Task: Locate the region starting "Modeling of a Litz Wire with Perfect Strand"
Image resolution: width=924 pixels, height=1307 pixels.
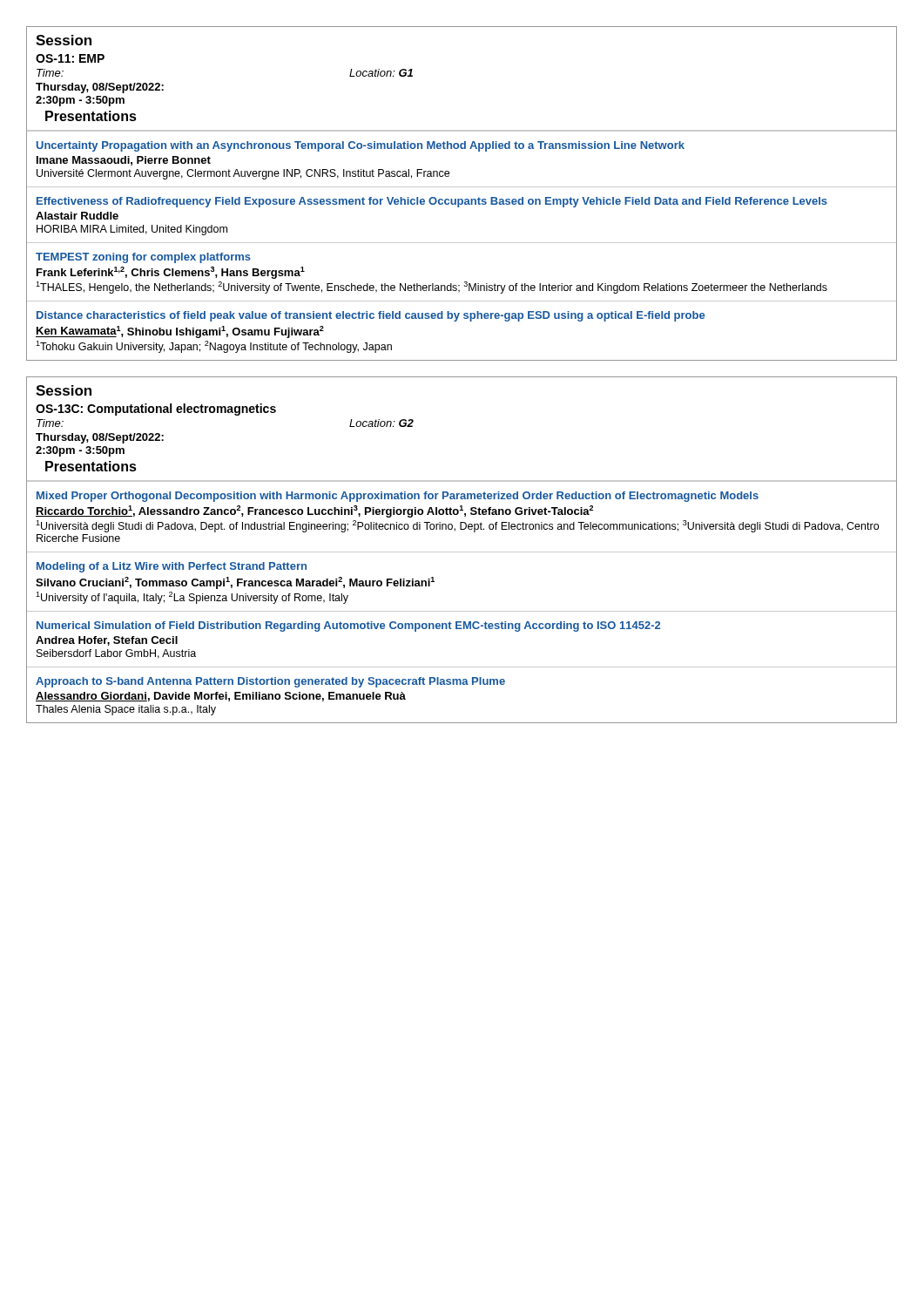Action: [172, 567]
